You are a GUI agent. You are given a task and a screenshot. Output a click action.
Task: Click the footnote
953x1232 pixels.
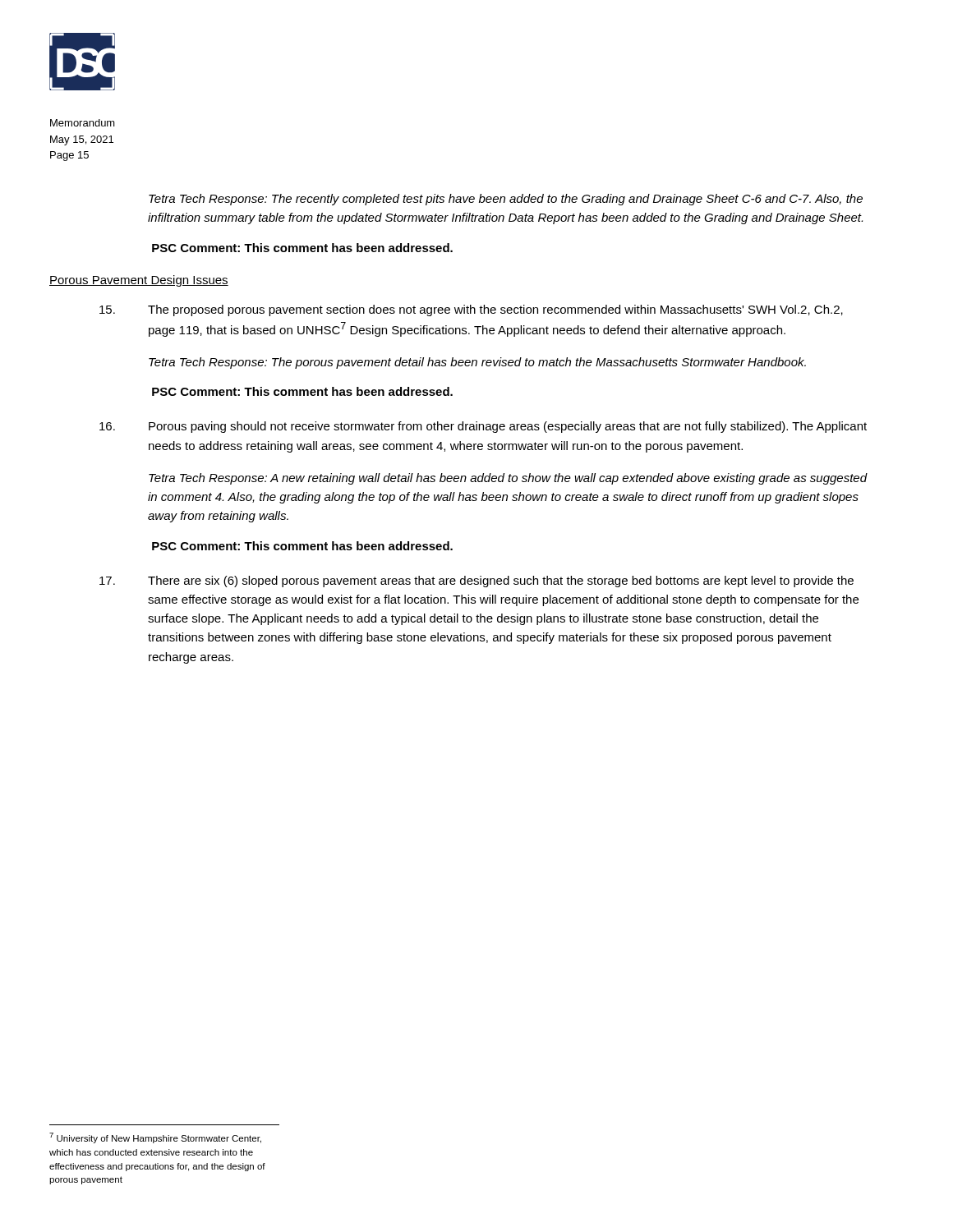(x=157, y=1158)
